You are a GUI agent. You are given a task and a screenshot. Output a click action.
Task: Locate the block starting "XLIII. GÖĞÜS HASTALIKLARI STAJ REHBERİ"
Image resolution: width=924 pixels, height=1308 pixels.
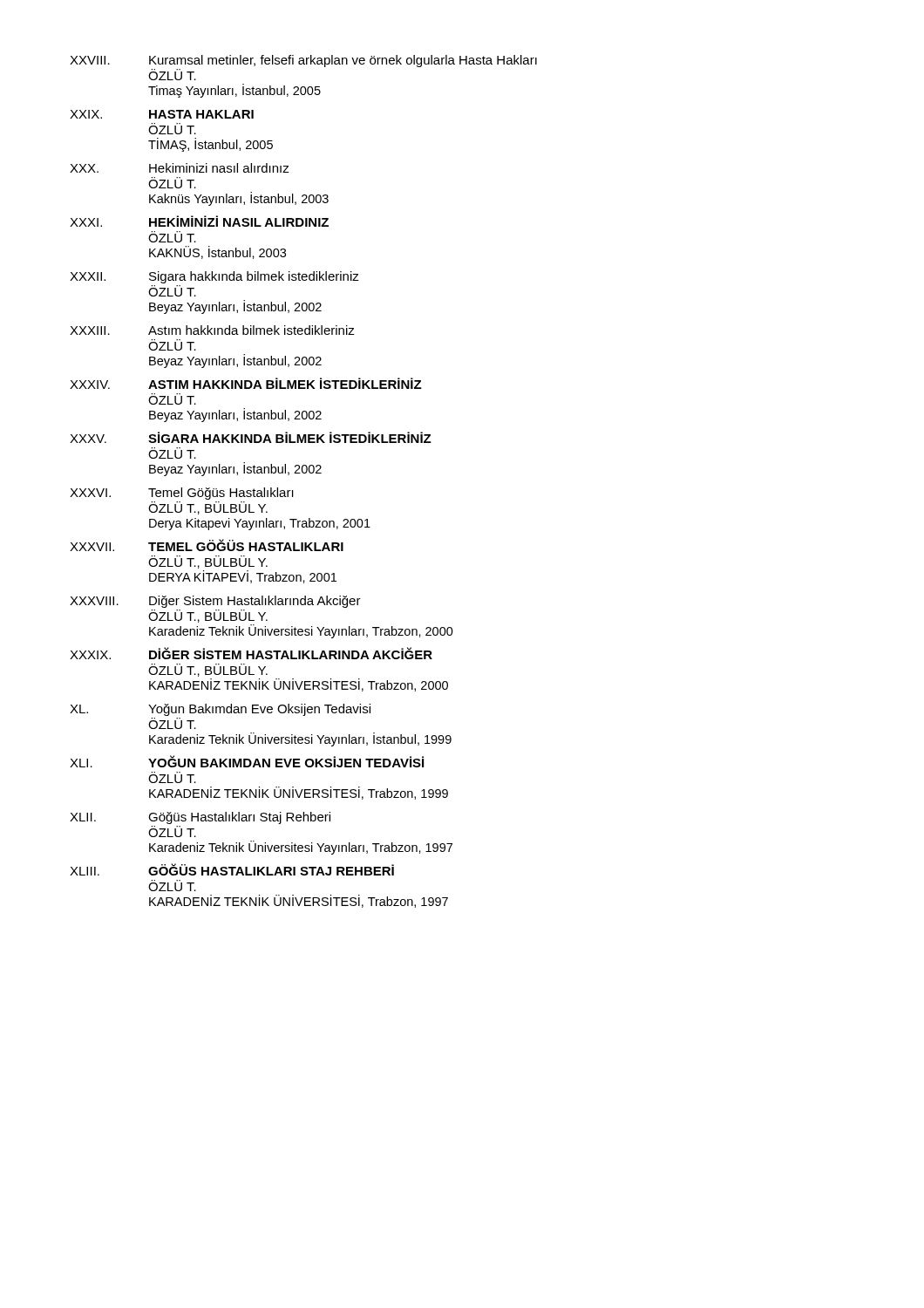[x=232, y=869]
